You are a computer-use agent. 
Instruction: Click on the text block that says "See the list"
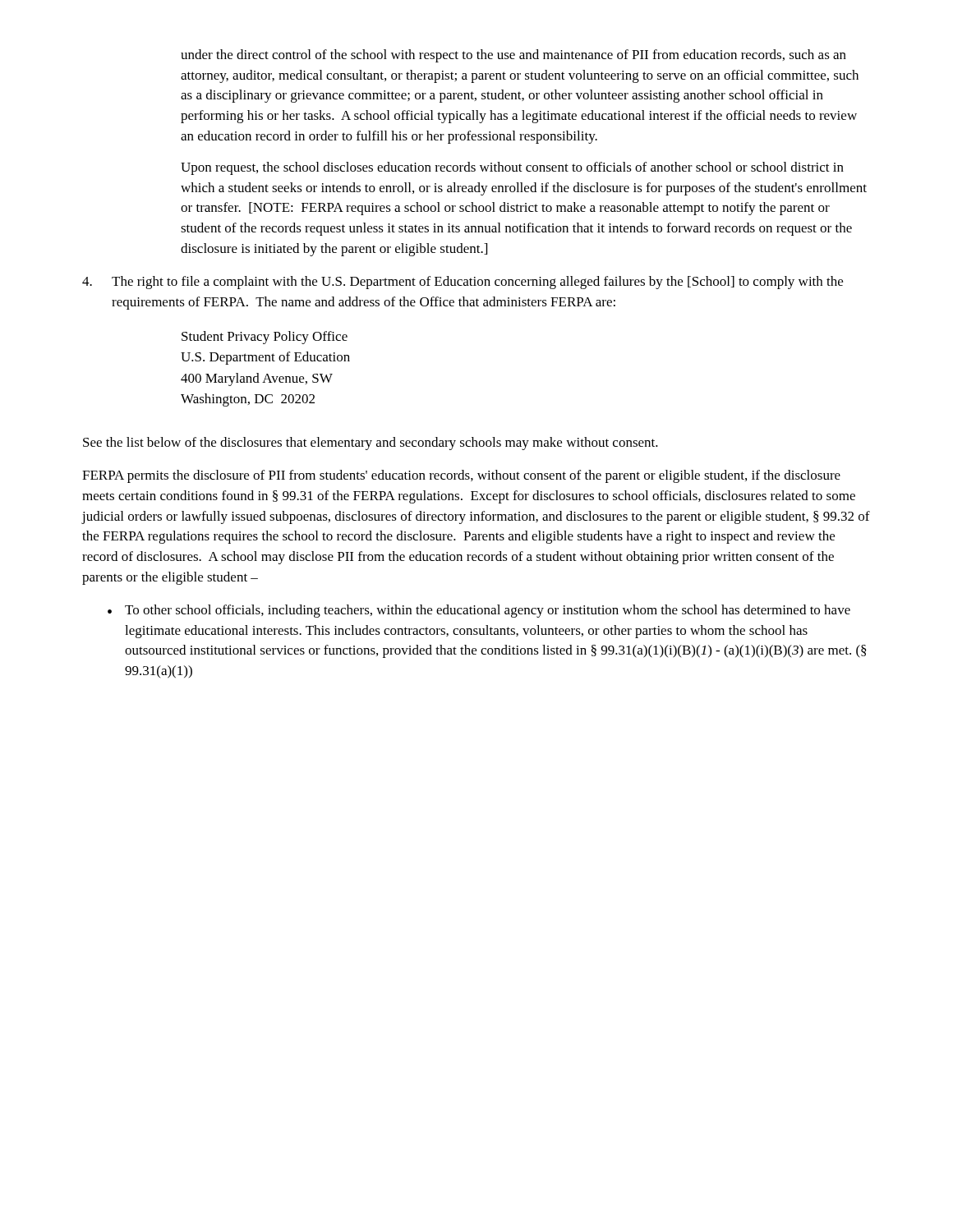[370, 442]
